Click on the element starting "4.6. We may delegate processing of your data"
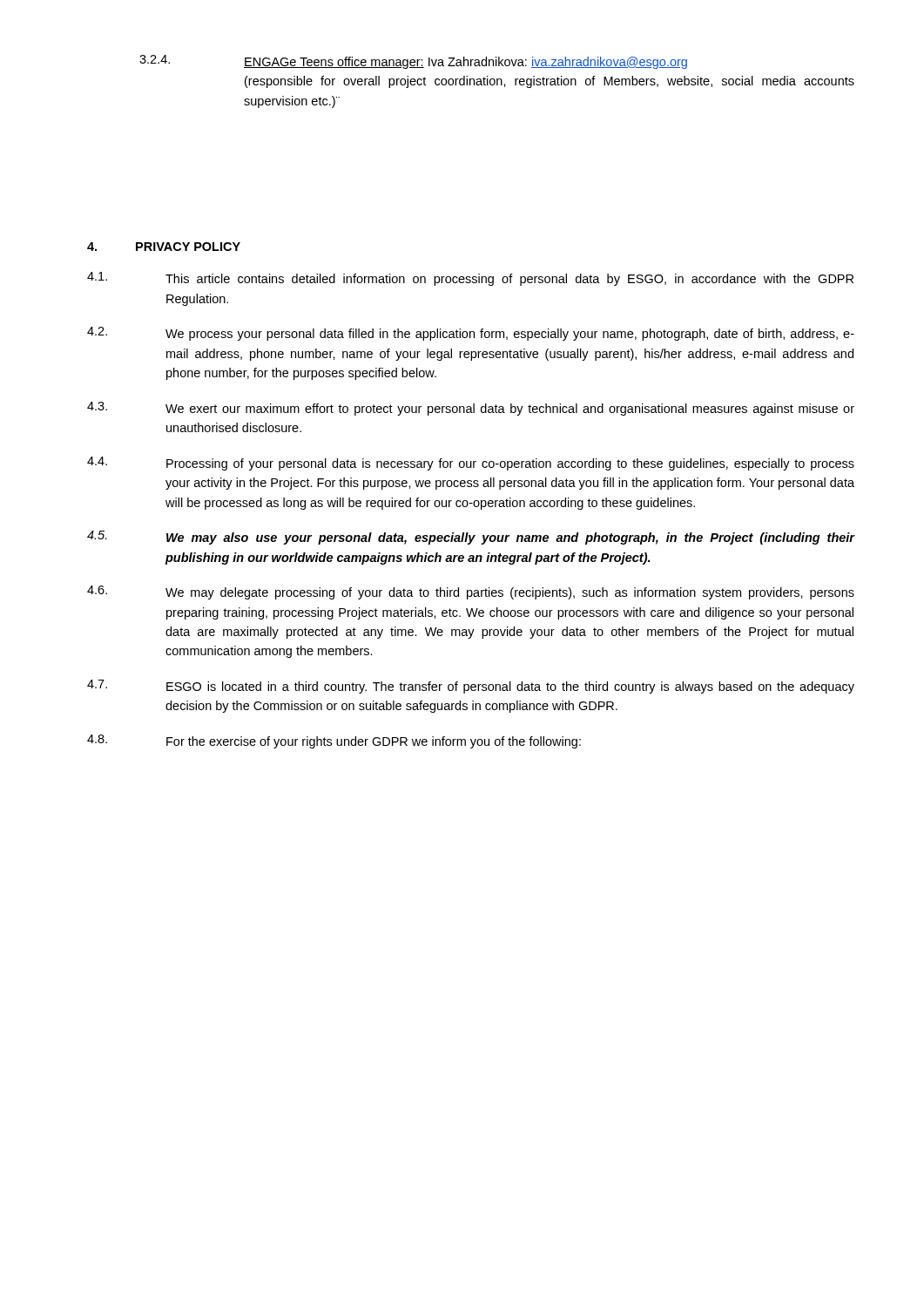 point(471,622)
